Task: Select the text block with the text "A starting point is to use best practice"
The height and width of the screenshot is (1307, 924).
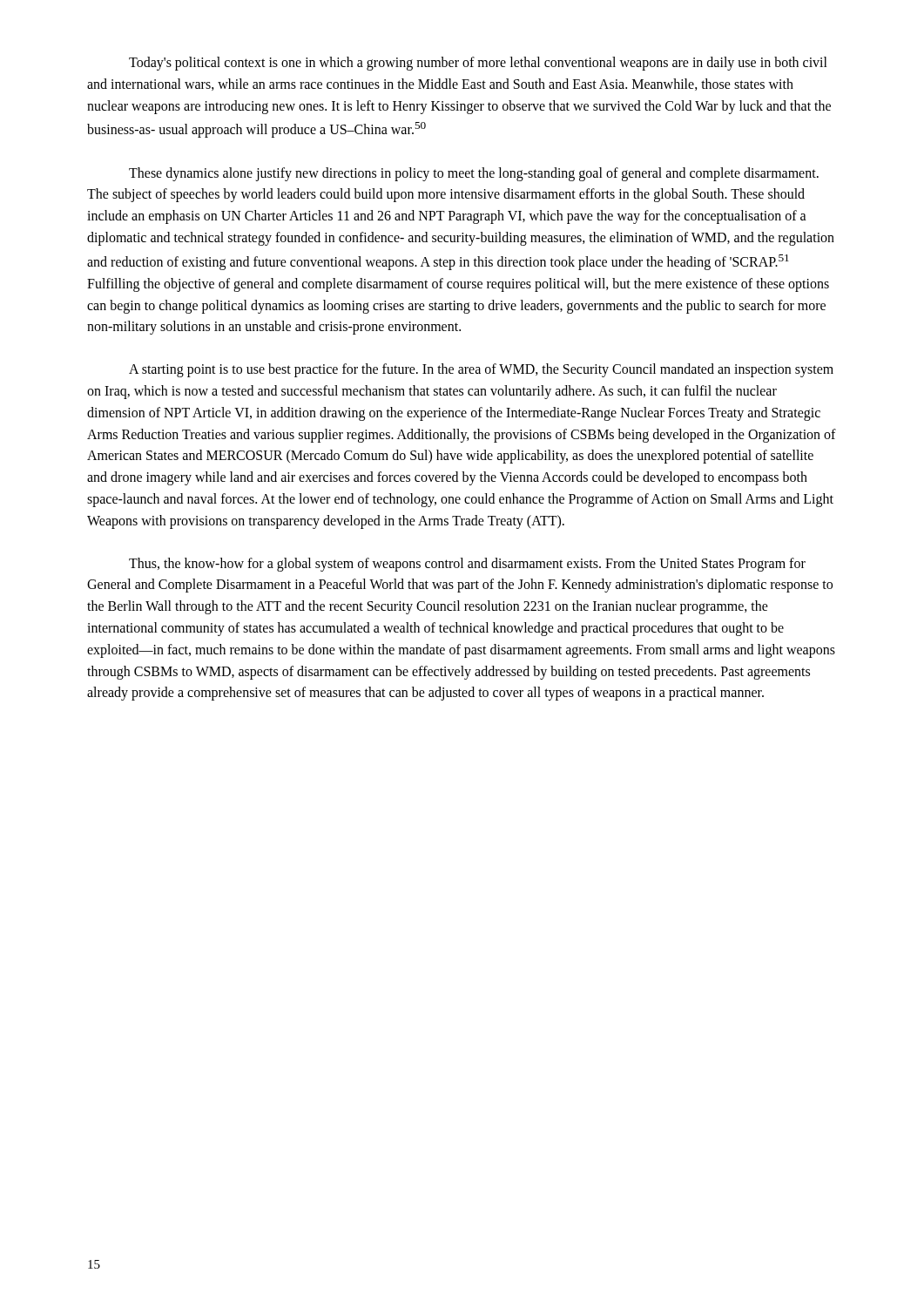Action: click(461, 445)
